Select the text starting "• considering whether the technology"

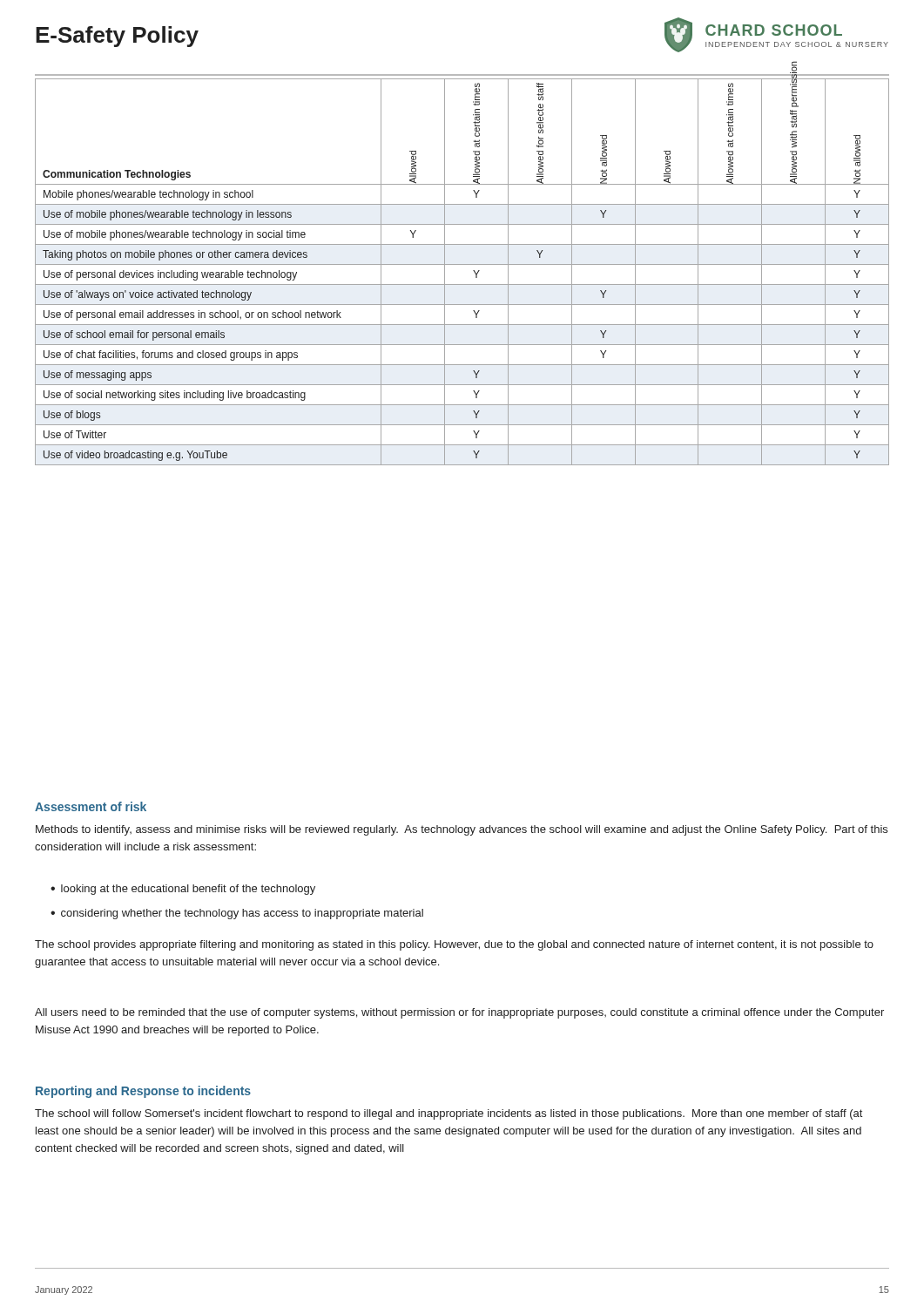tap(237, 914)
